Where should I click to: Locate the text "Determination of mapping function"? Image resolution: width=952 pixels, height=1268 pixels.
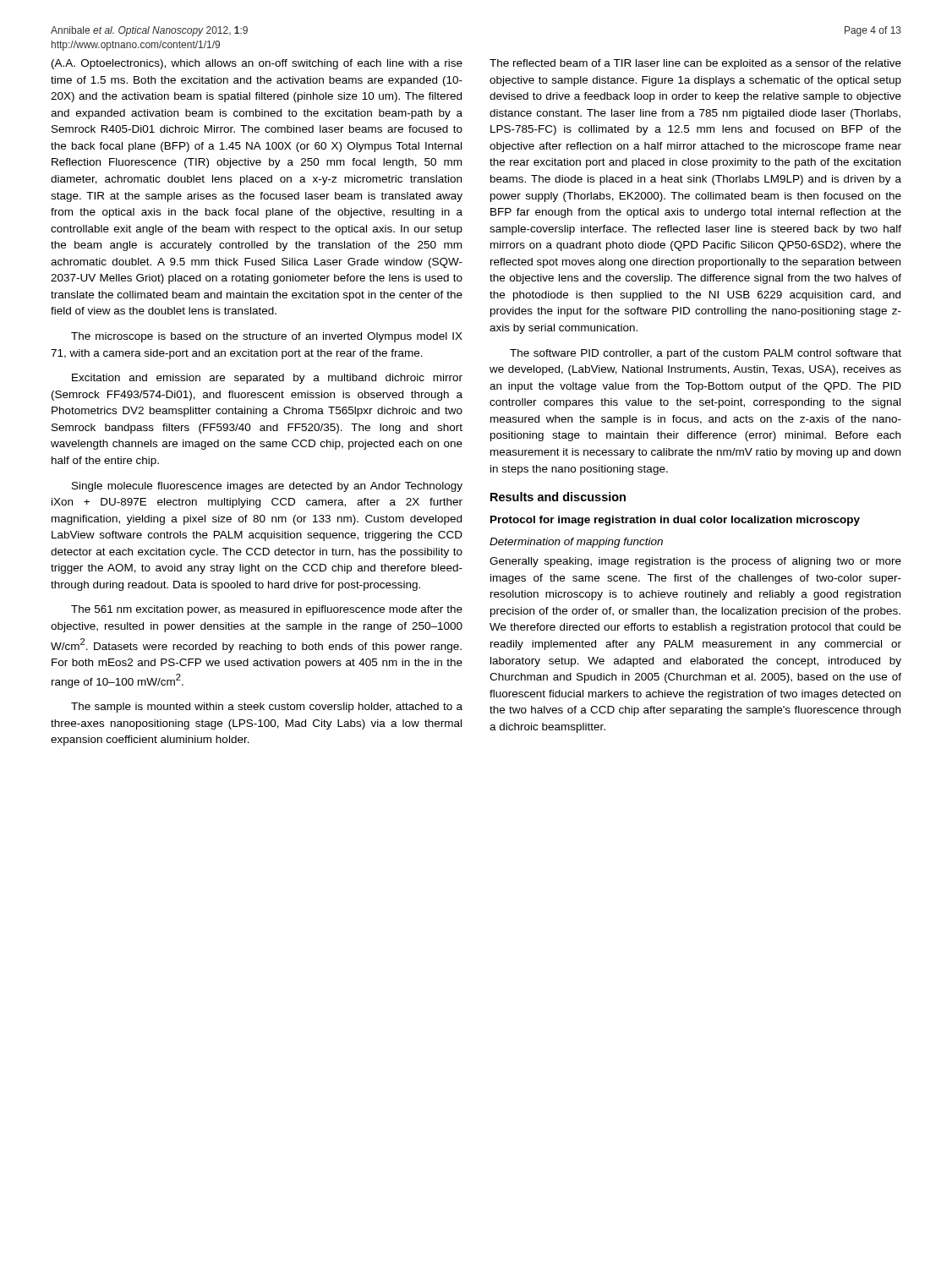point(576,541)
